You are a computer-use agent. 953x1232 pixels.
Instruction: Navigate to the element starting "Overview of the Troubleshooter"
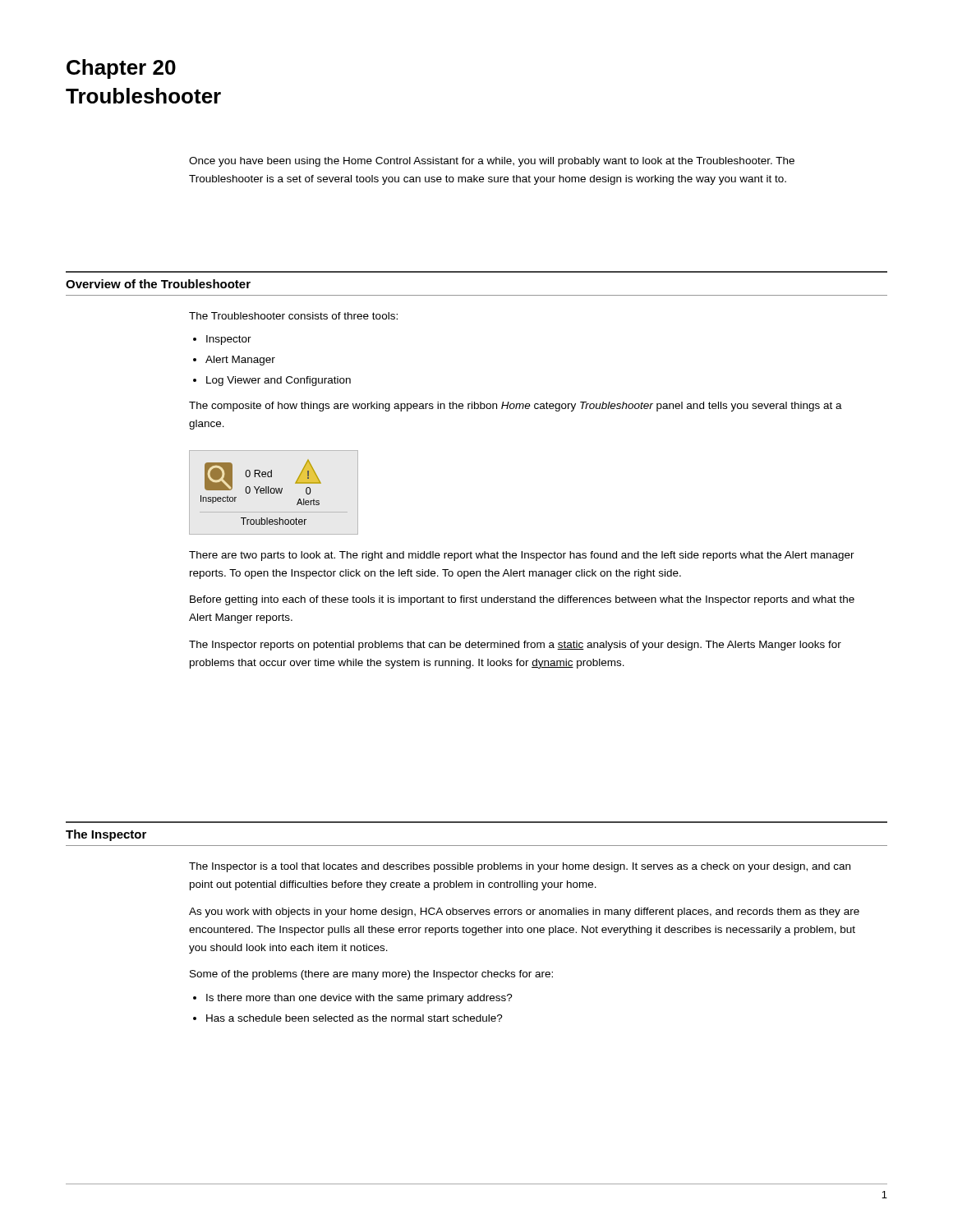tap(158, 284)
